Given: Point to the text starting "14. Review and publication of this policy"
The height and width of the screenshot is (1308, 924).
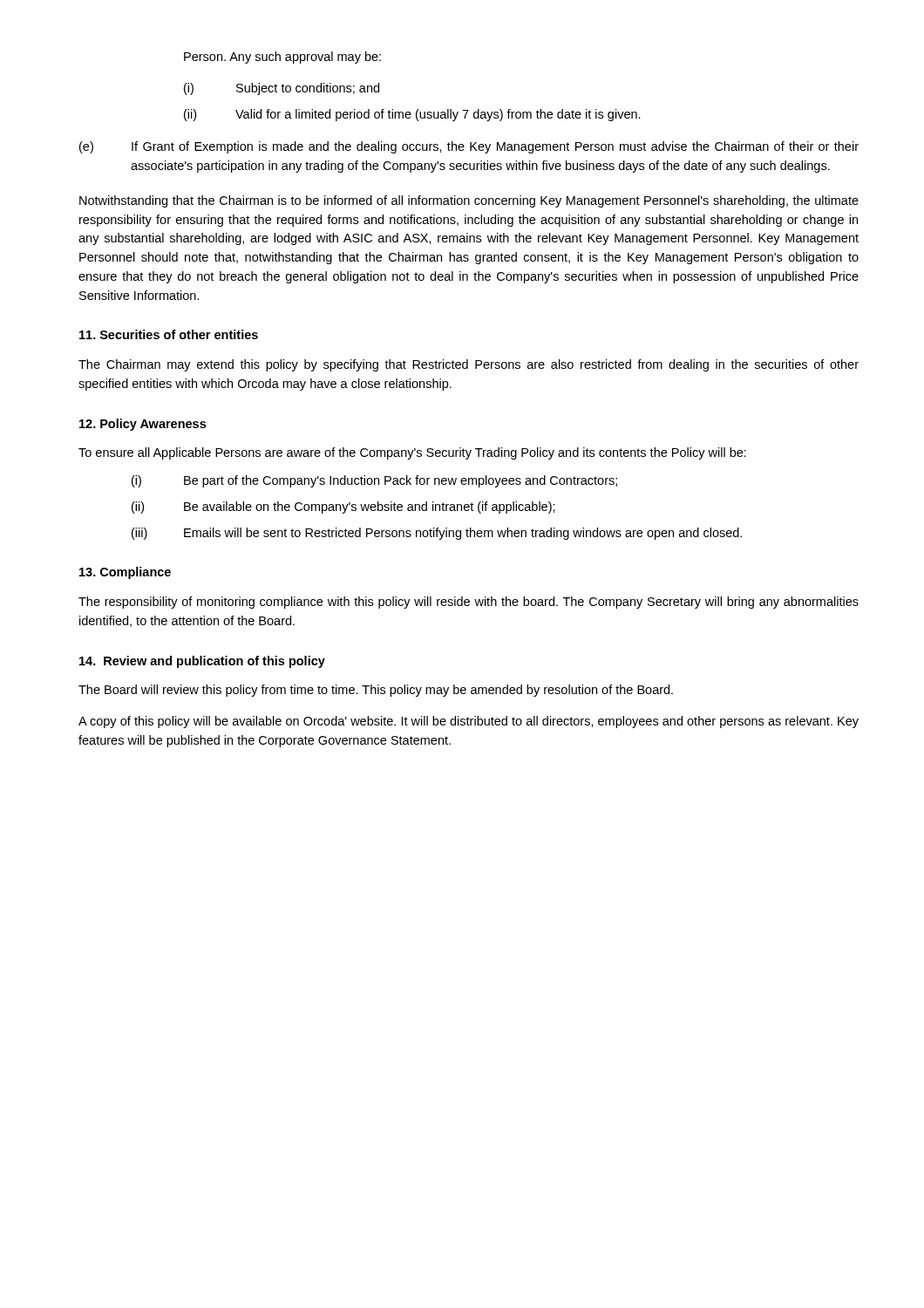Looking at the screenshot, I should pos(202,661).
